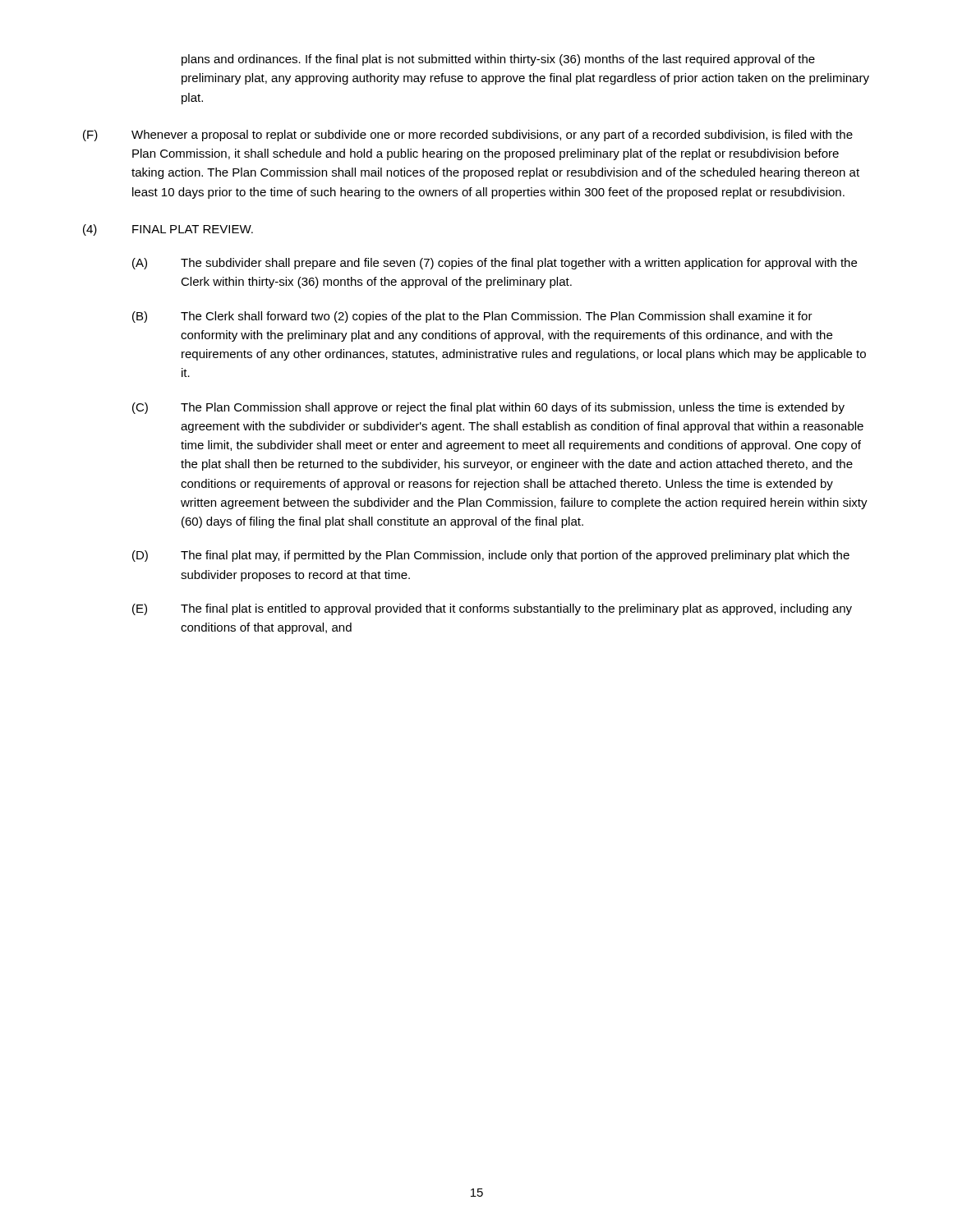953x1232 pixels.
Task: Click the passage that begins "plans and ordinances. If the final plat is"
Action: coord(525,78)
